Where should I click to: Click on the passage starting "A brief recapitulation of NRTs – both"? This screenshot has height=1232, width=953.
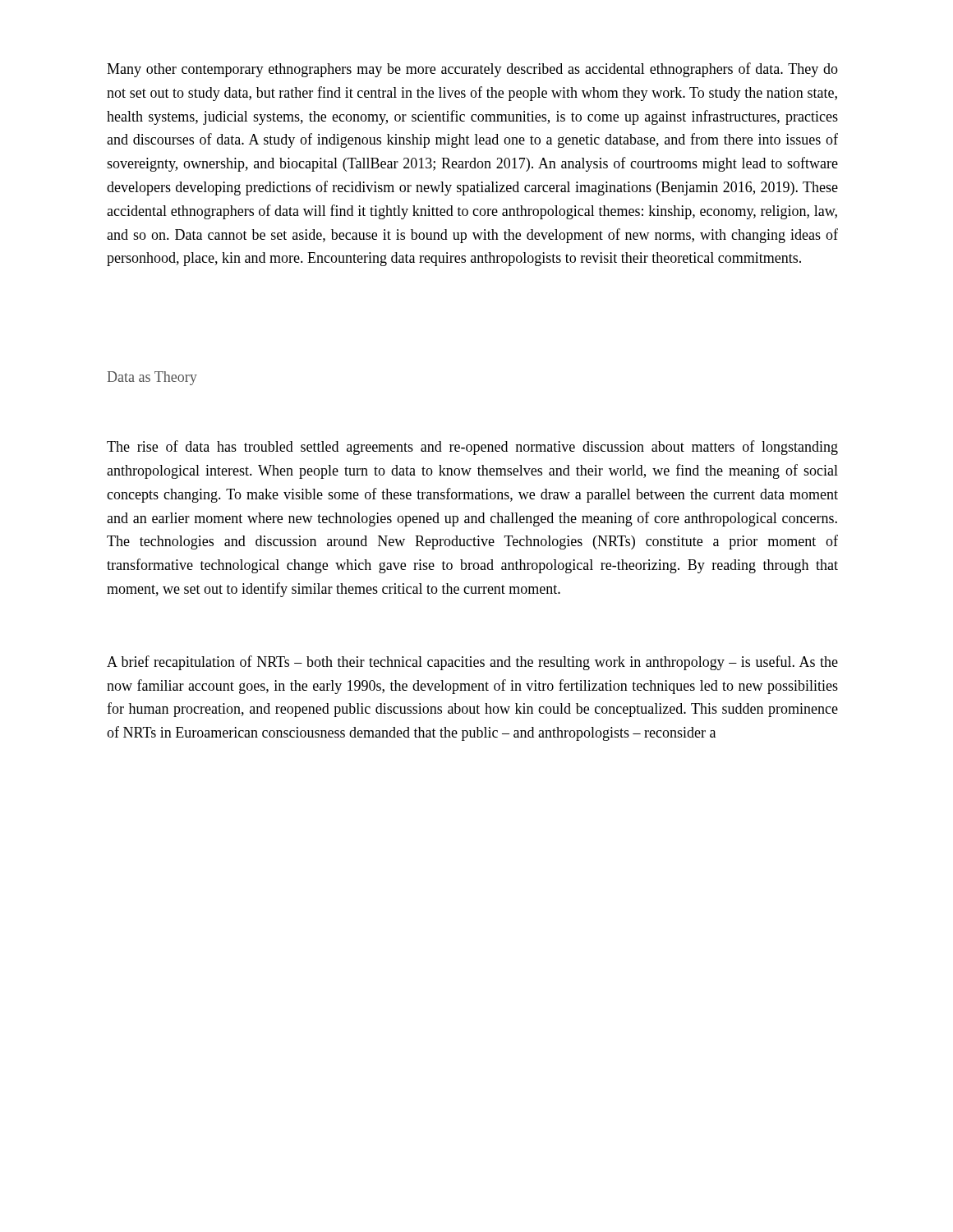[x=472, y=697]
